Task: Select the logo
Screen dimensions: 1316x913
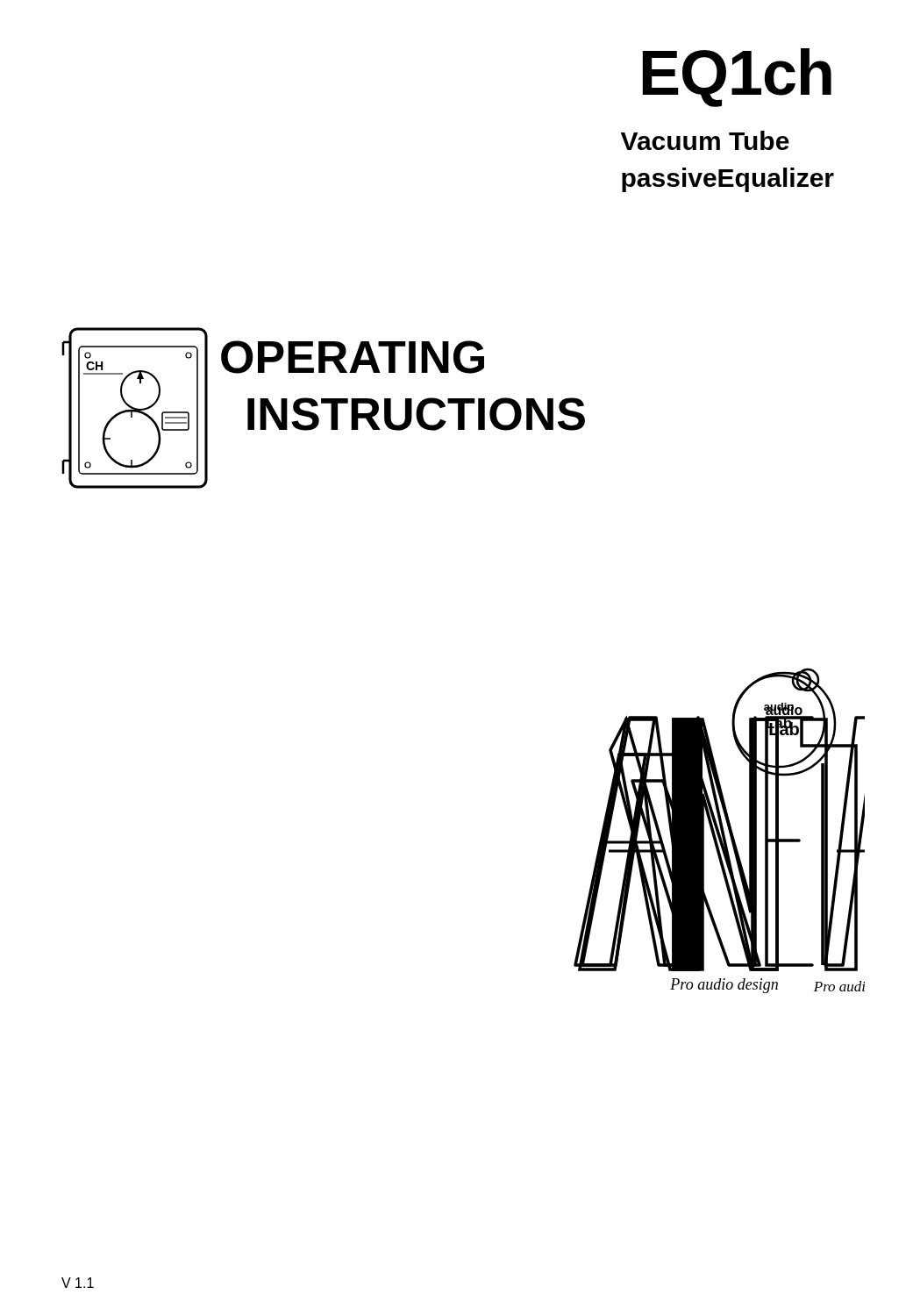Action: 716,833
